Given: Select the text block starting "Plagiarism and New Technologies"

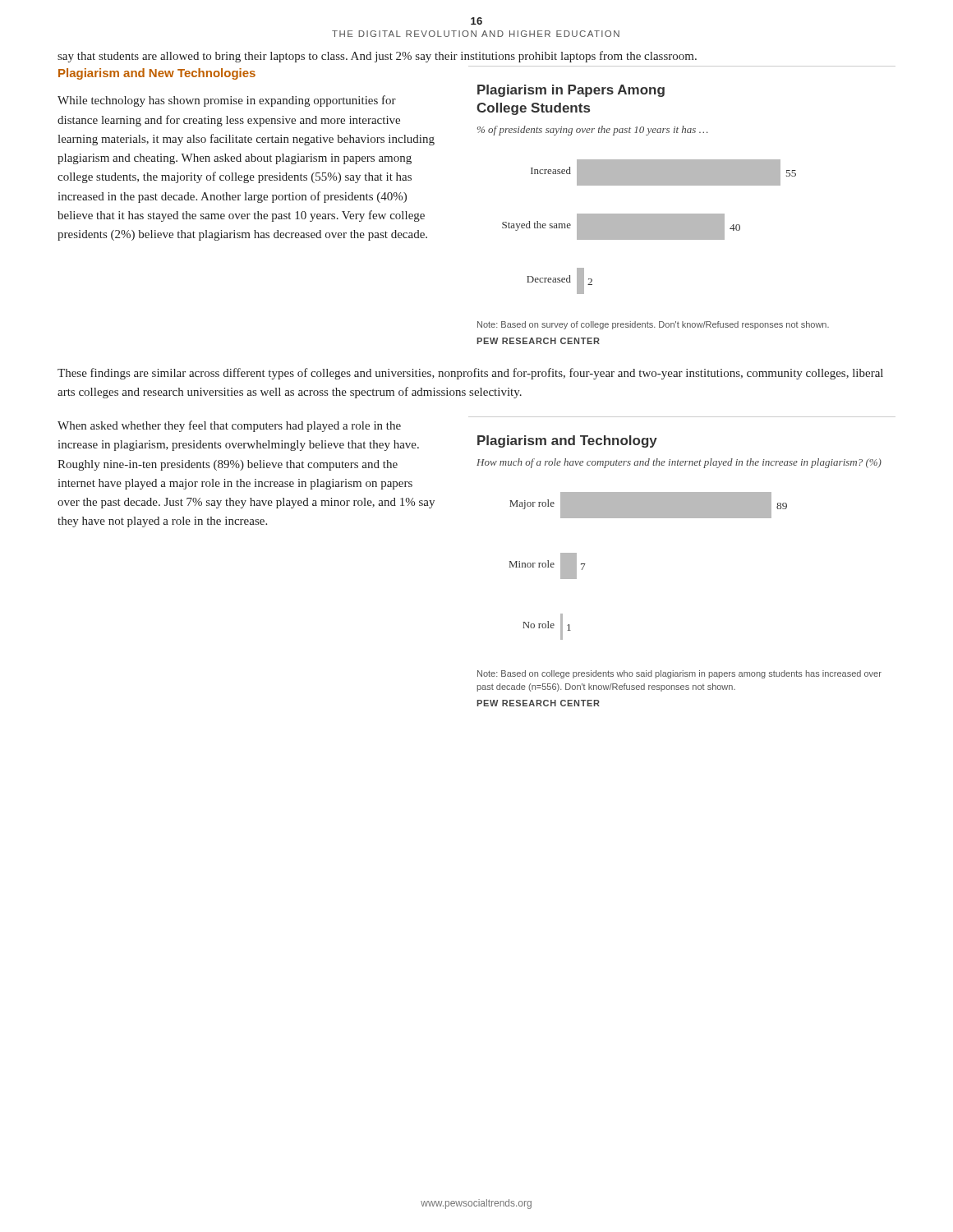Looking at the screenshot, I should [x=157, y=73].
